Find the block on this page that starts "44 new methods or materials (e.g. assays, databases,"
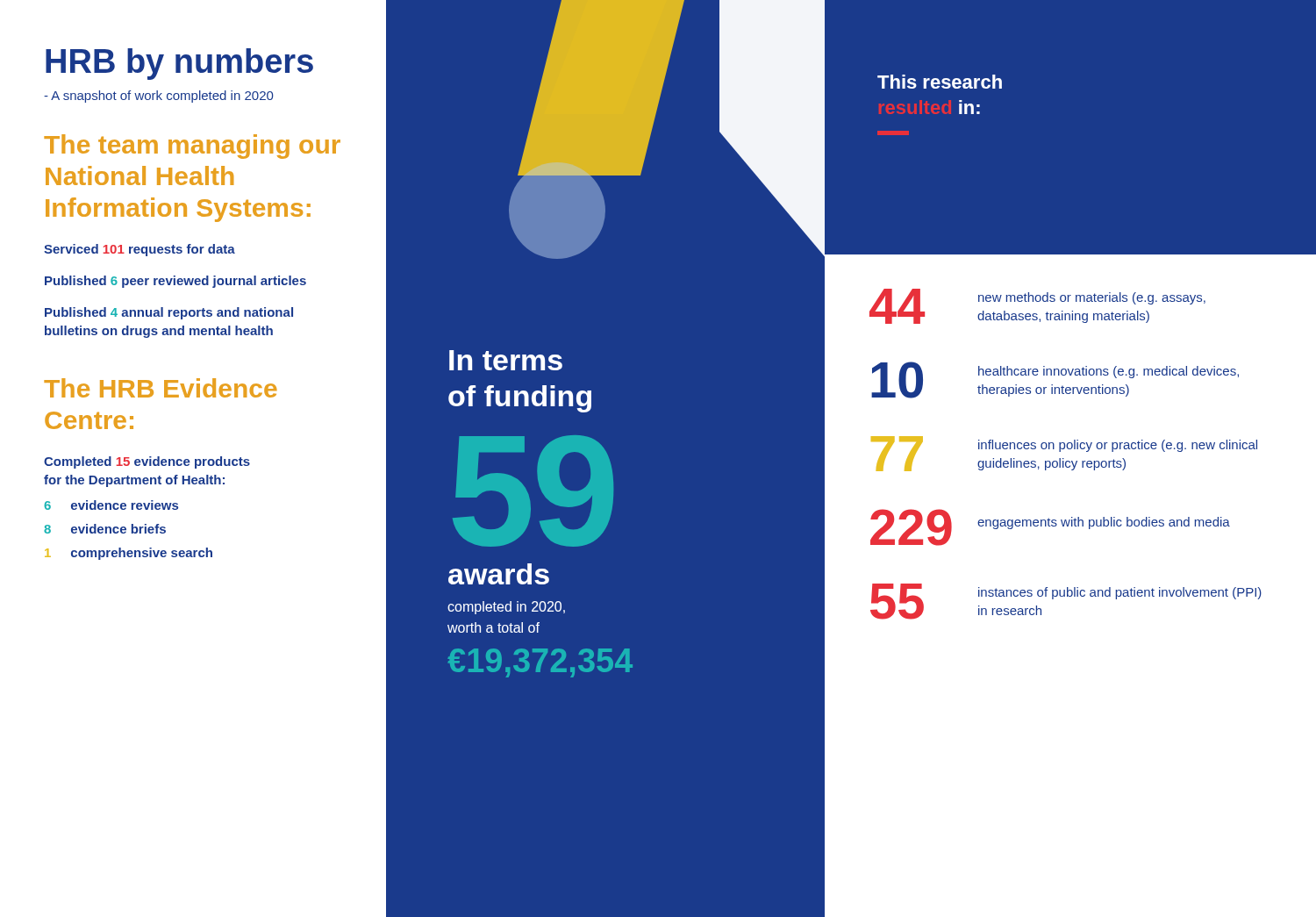1316x917 pixels. click(x=1070, y=306)
